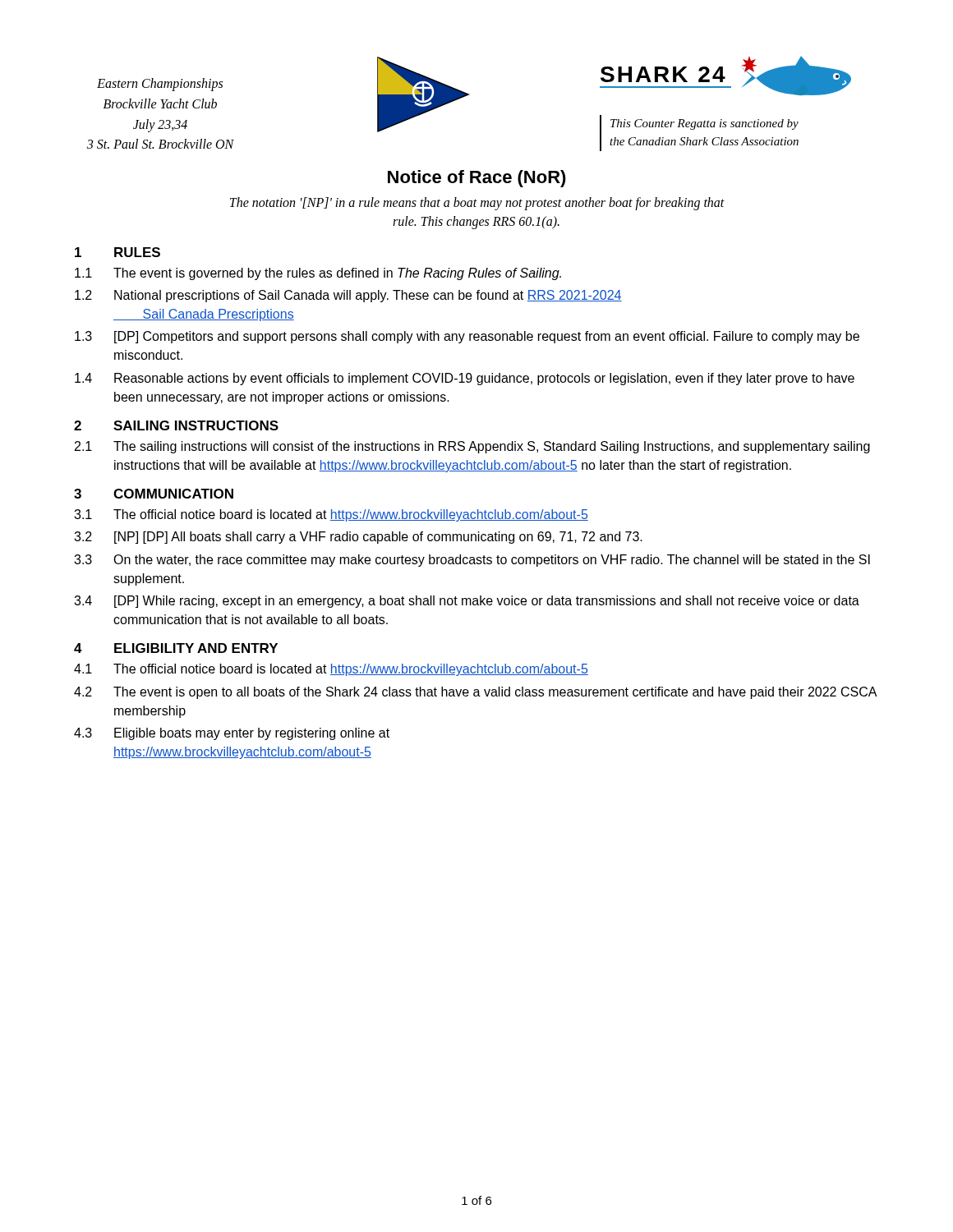Locate the text block starting "2 National prescriptions of"
Viewport: 953px width, 1232px height.
[x=348, y=305]
